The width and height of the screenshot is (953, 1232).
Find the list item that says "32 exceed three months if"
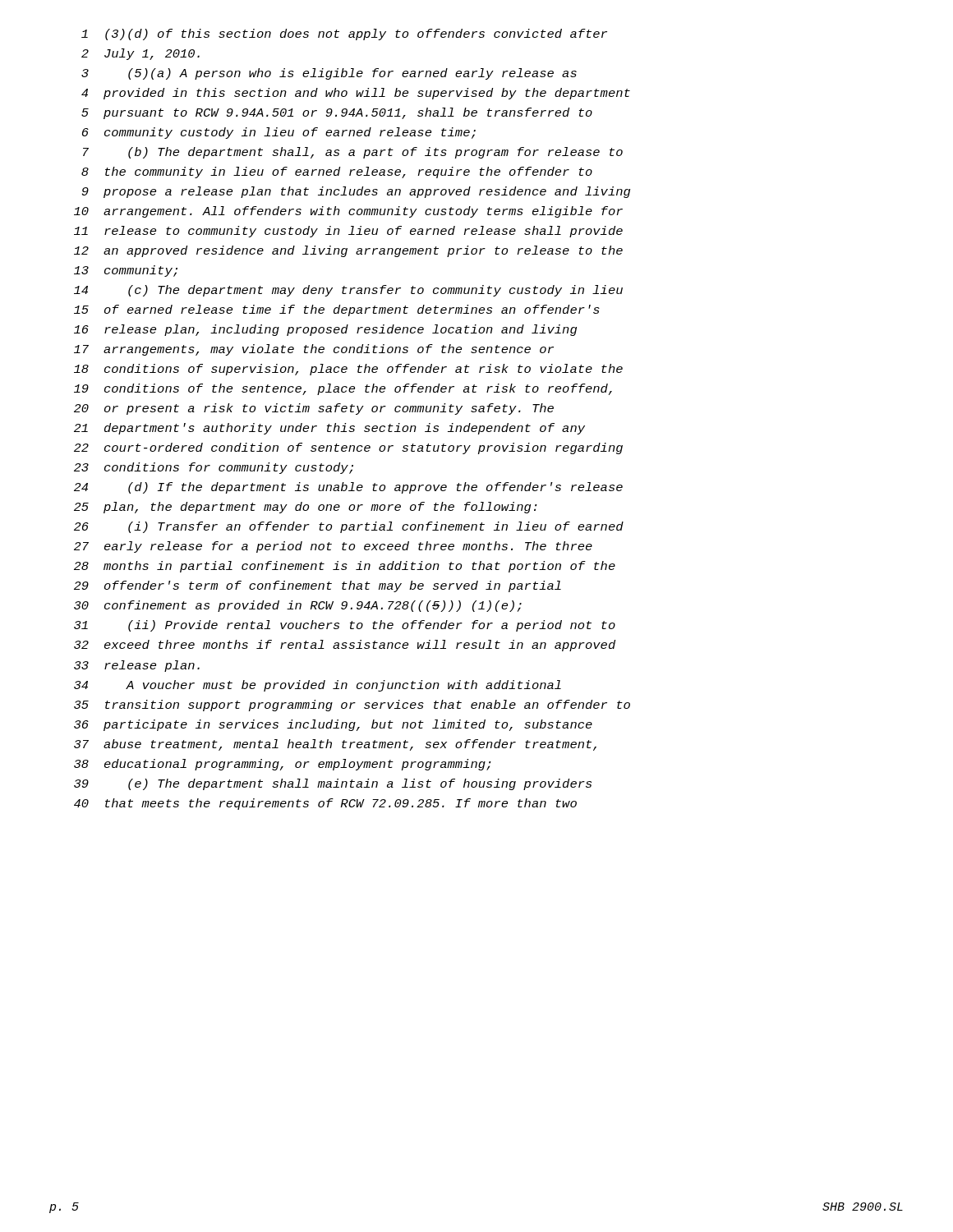(x=476, y=646)
